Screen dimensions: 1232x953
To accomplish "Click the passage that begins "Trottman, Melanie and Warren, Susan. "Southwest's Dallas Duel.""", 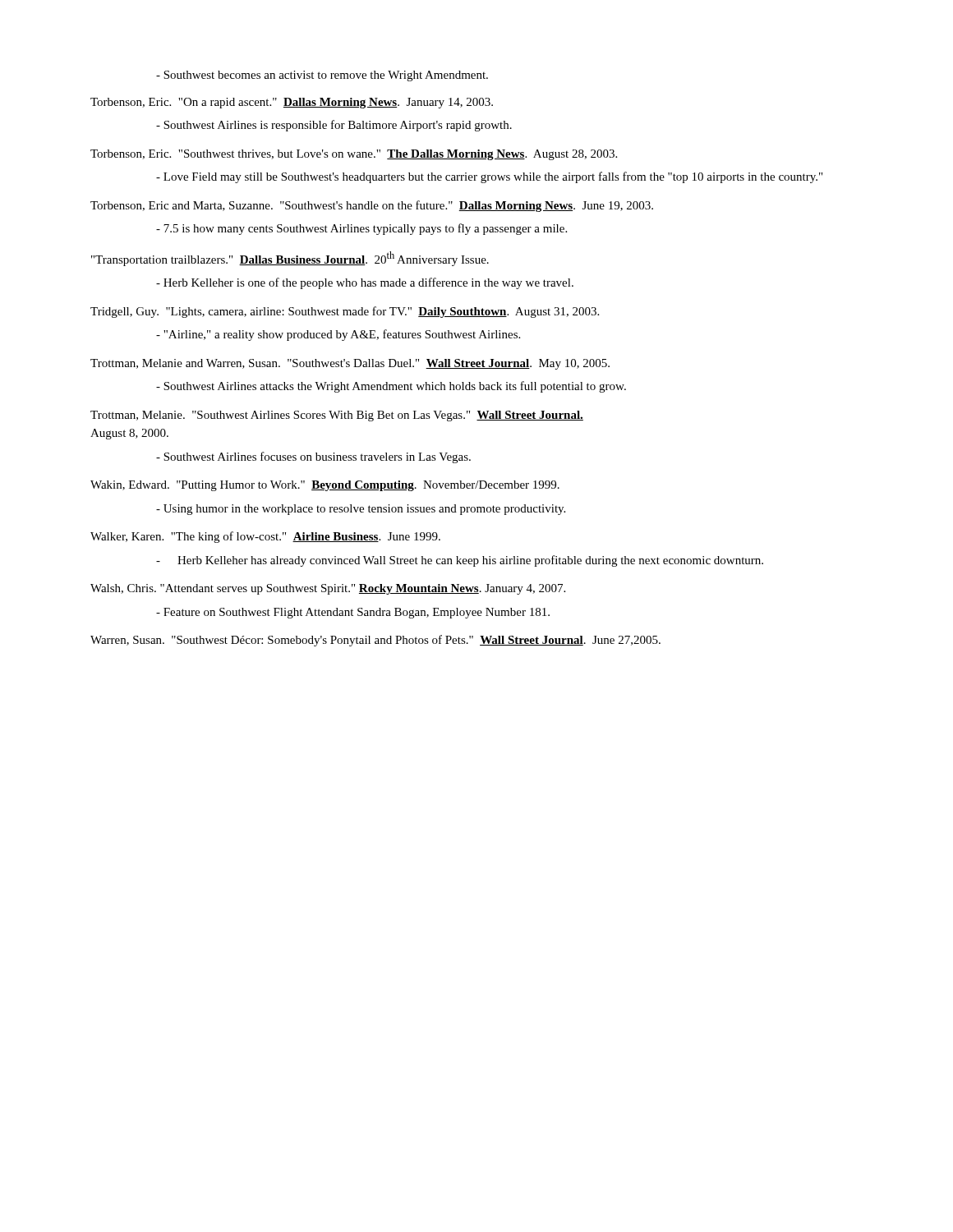I will coord(350,363).
